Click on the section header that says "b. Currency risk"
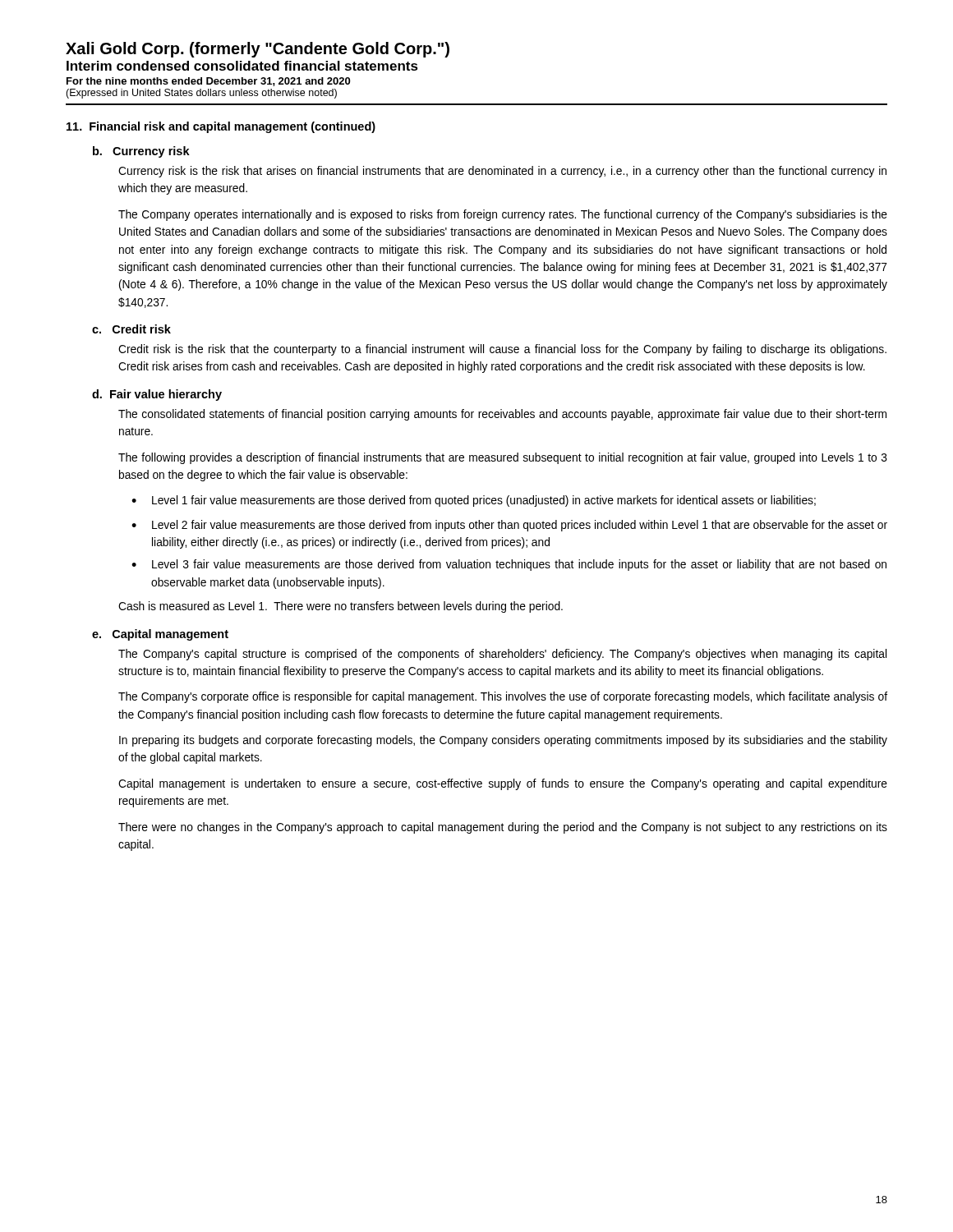 [x=141, y=151]
